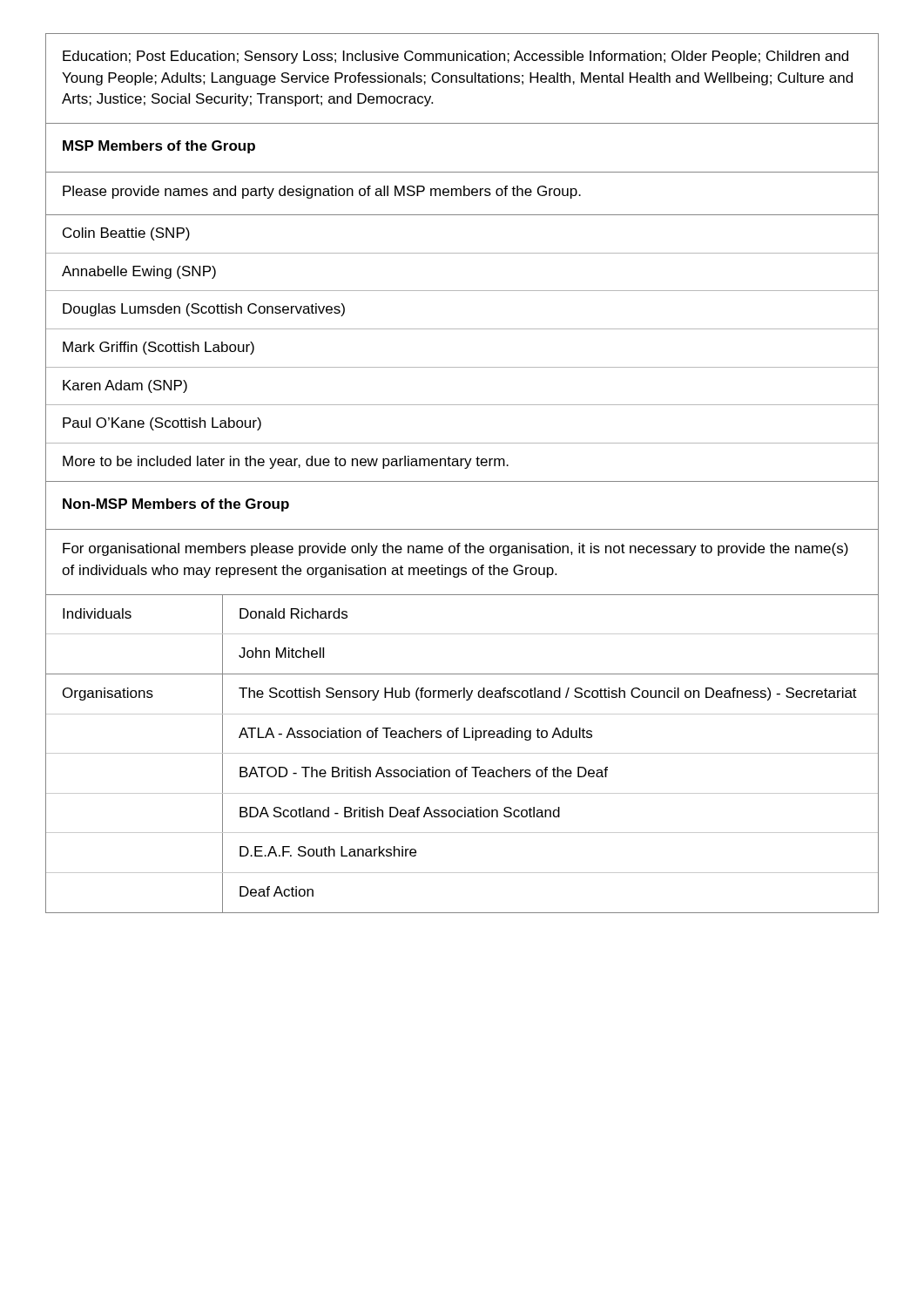
Task: Point to the block beginning "Education; Post Education; Sensory Loss; Inclusive Communication;"
Action: pyautogui.click(x=458, y=78)
